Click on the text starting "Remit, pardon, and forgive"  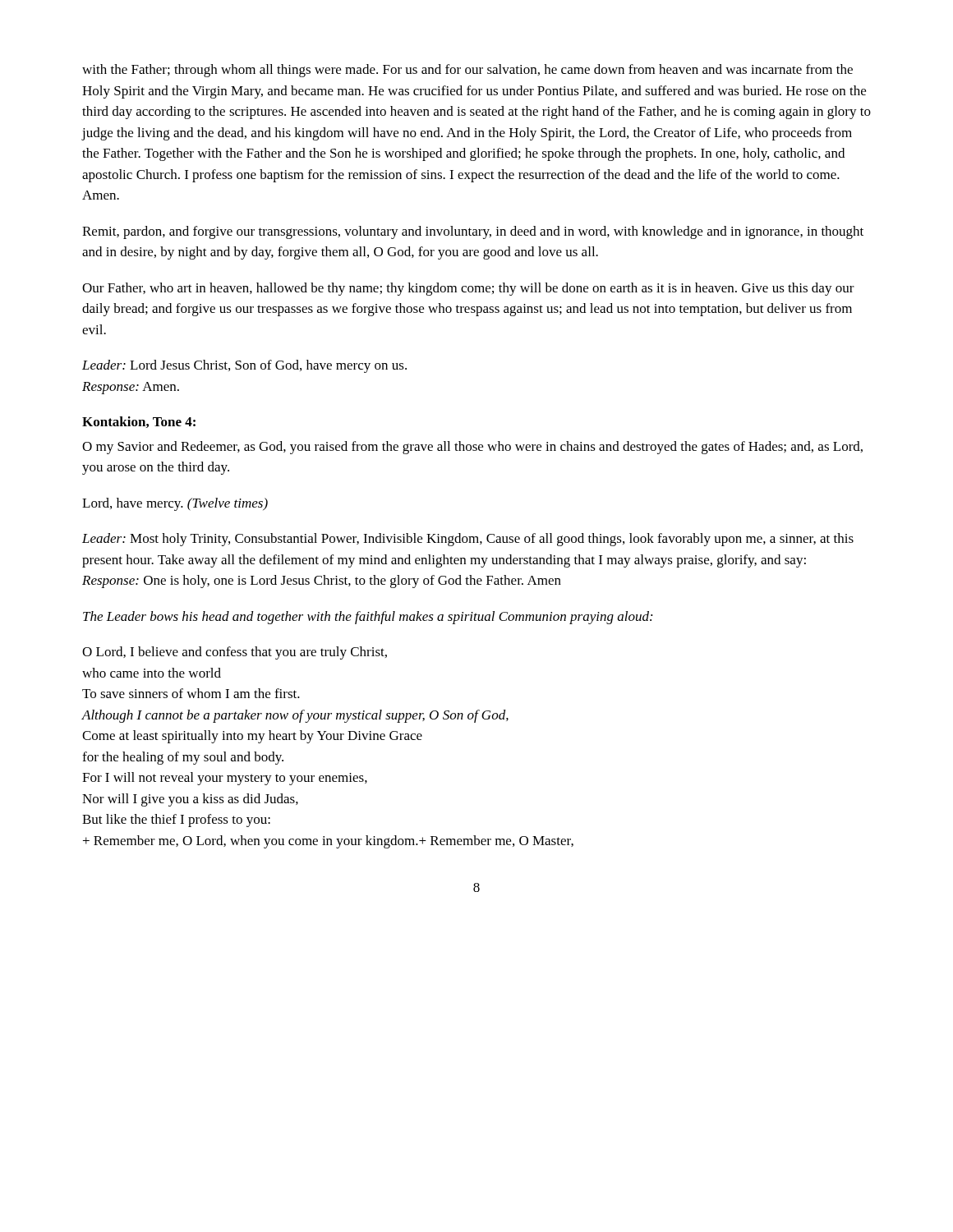[473, 241]
